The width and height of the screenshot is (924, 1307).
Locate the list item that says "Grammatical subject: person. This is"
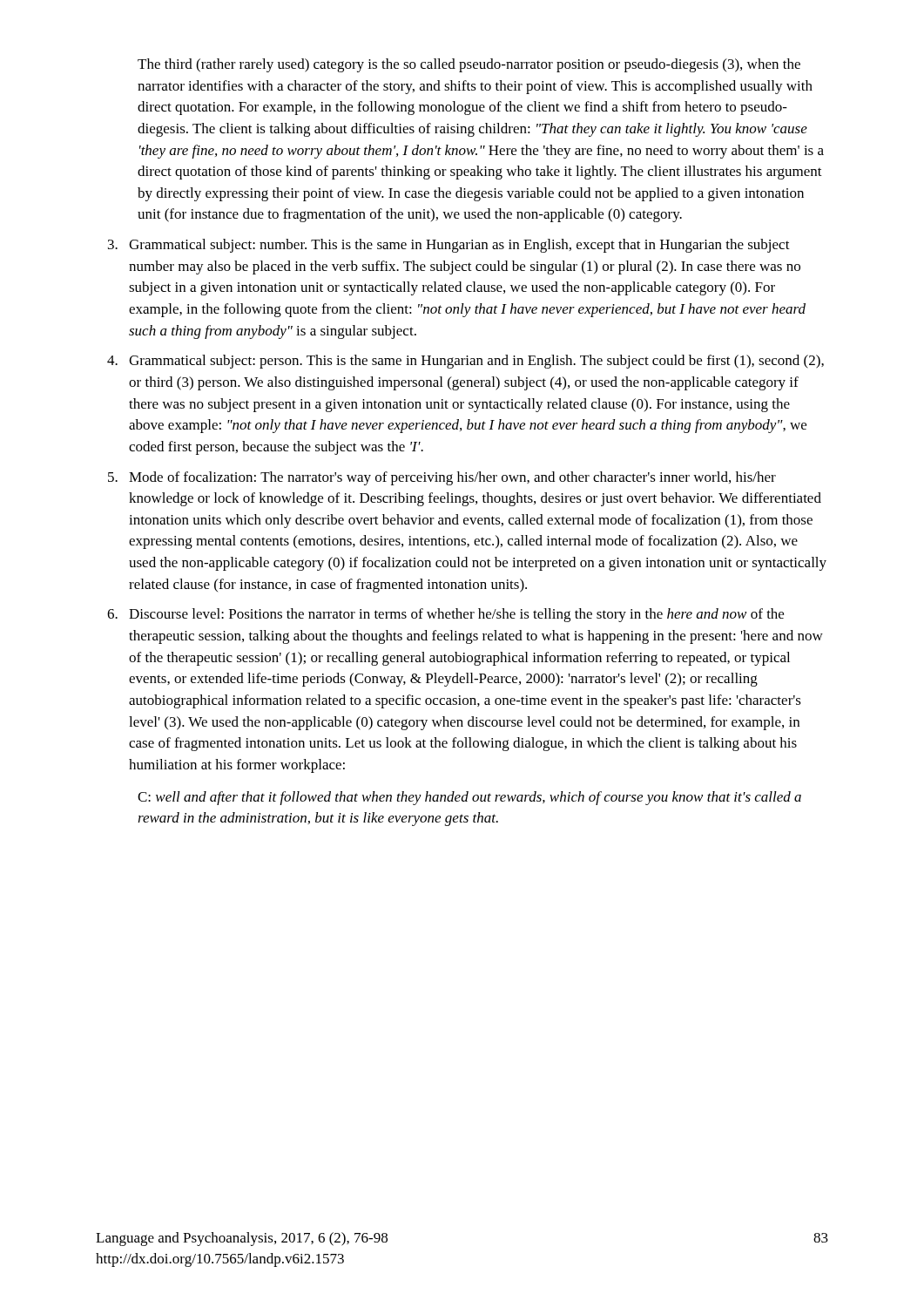pyautogui.click(x=475, y=404)
